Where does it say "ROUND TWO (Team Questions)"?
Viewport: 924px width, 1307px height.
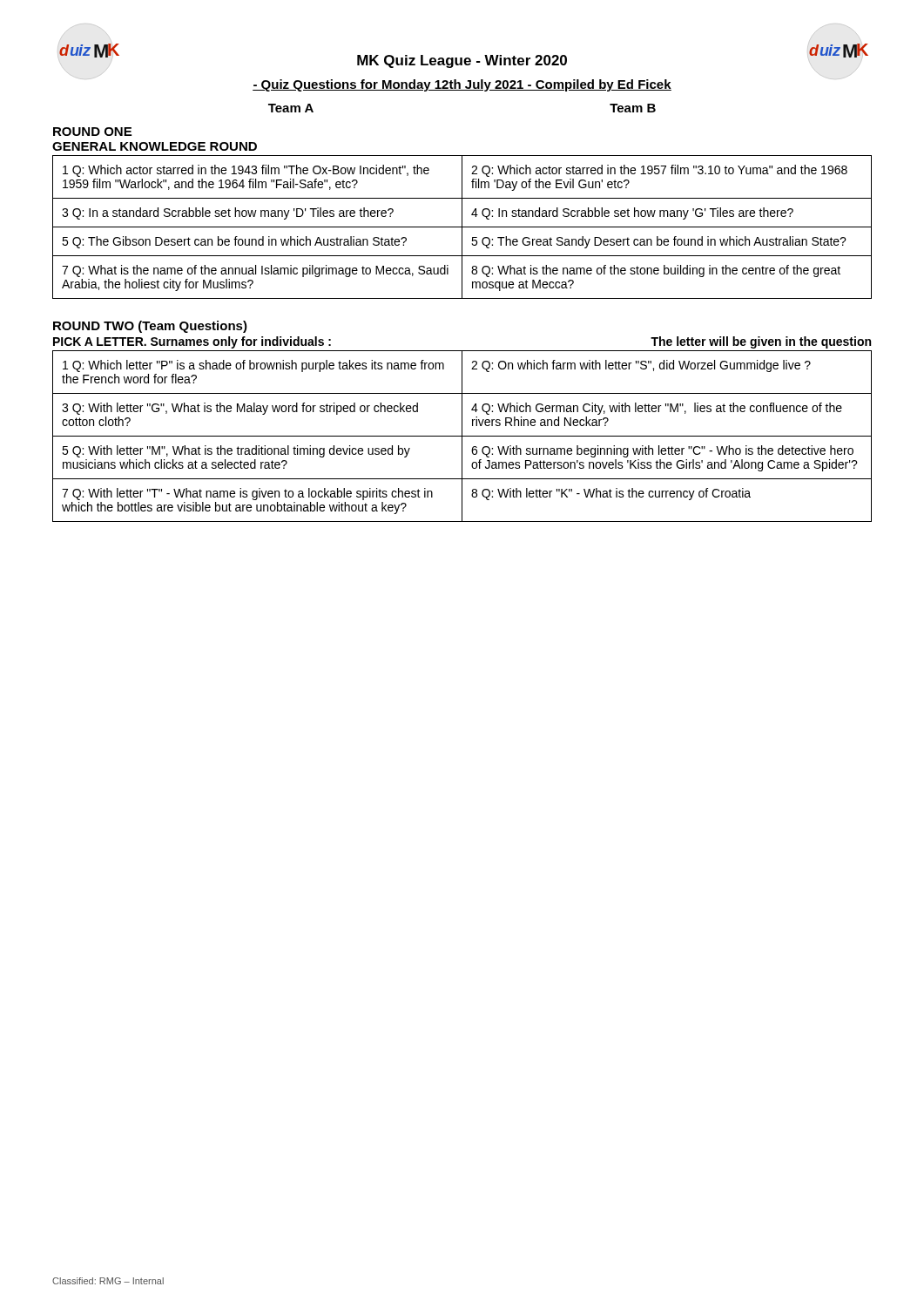(x=150, y=325)
